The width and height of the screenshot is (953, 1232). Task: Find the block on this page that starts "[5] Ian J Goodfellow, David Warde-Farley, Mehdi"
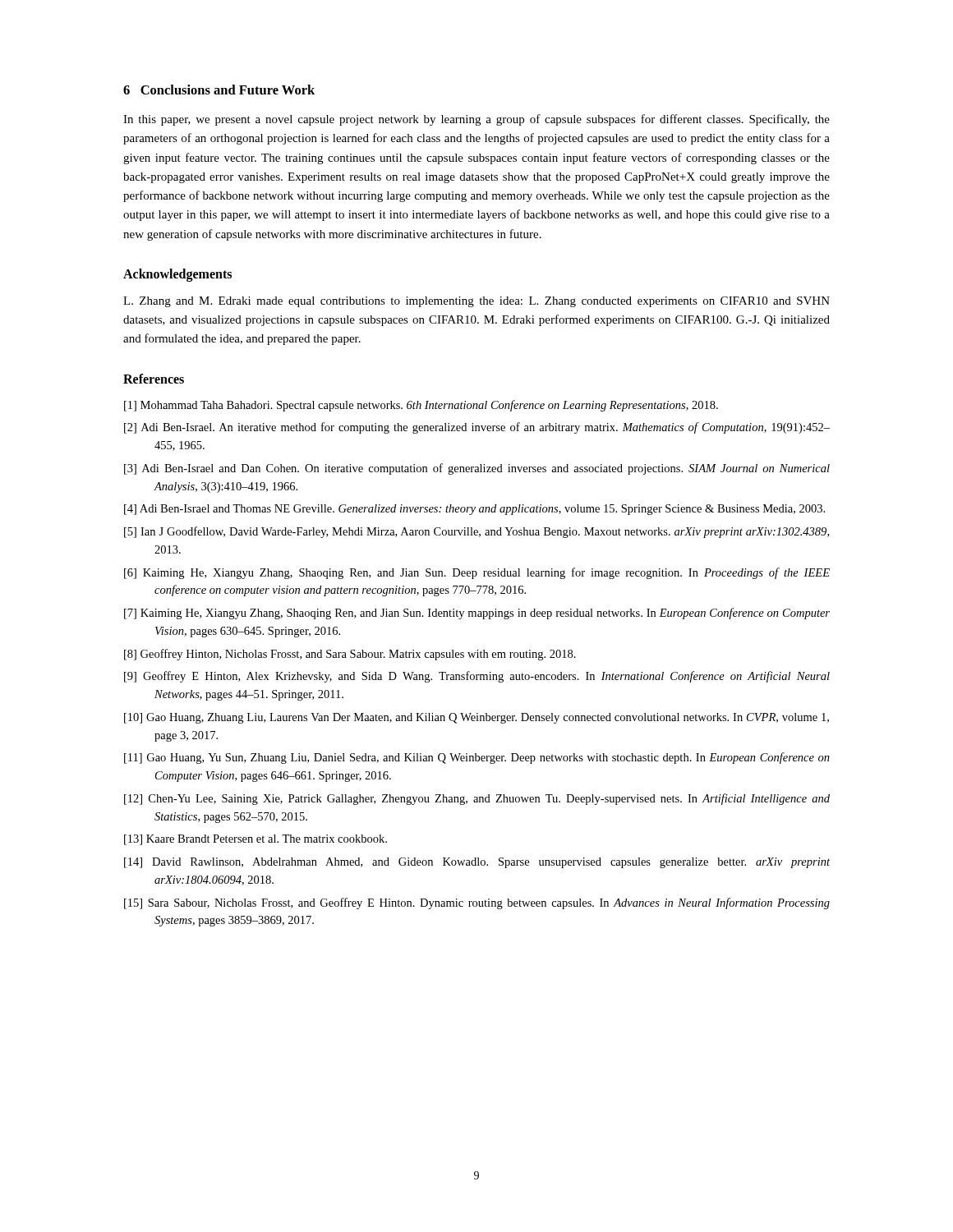[x=476, y=540]
